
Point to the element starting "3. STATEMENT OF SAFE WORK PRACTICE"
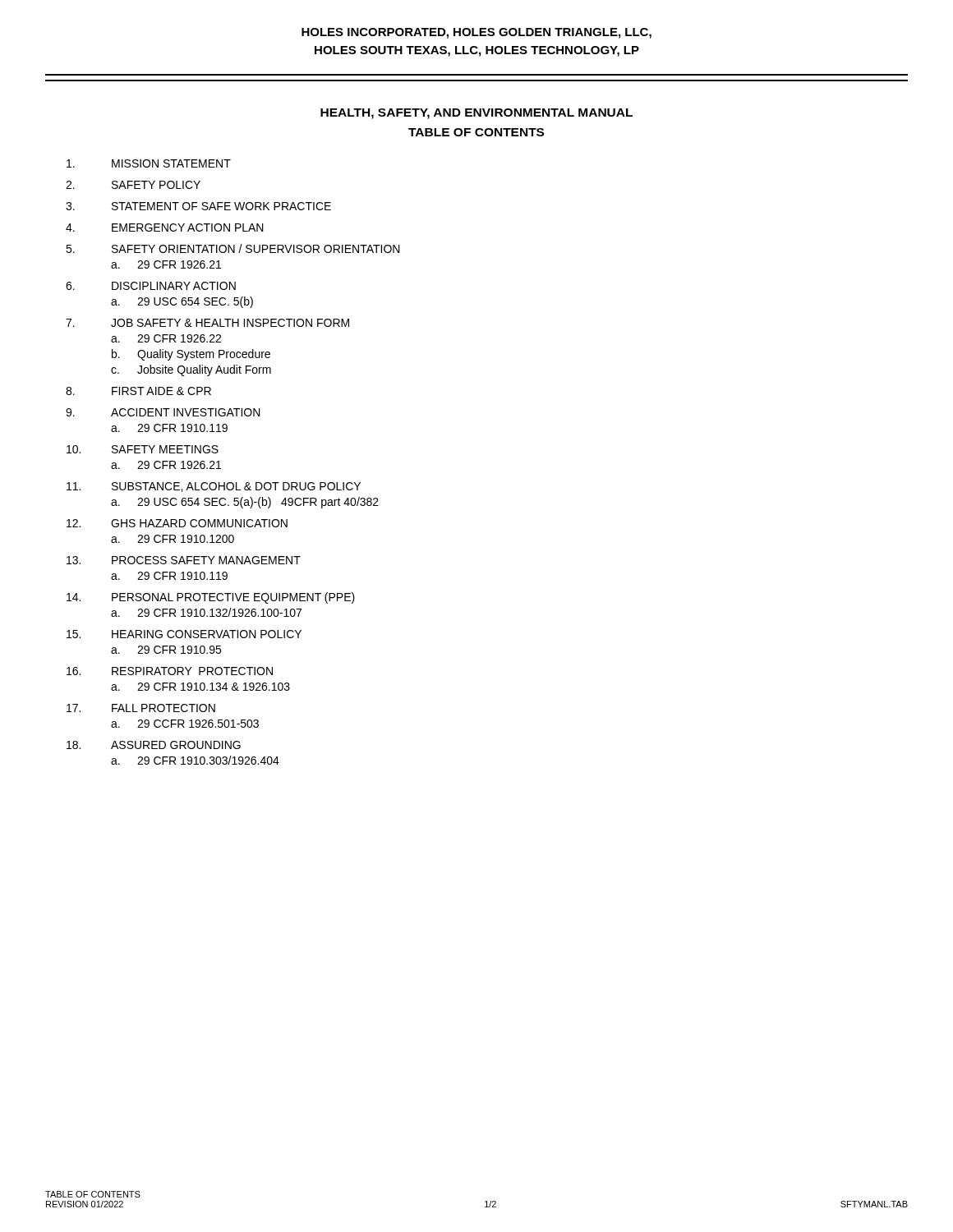click(198, 206)
